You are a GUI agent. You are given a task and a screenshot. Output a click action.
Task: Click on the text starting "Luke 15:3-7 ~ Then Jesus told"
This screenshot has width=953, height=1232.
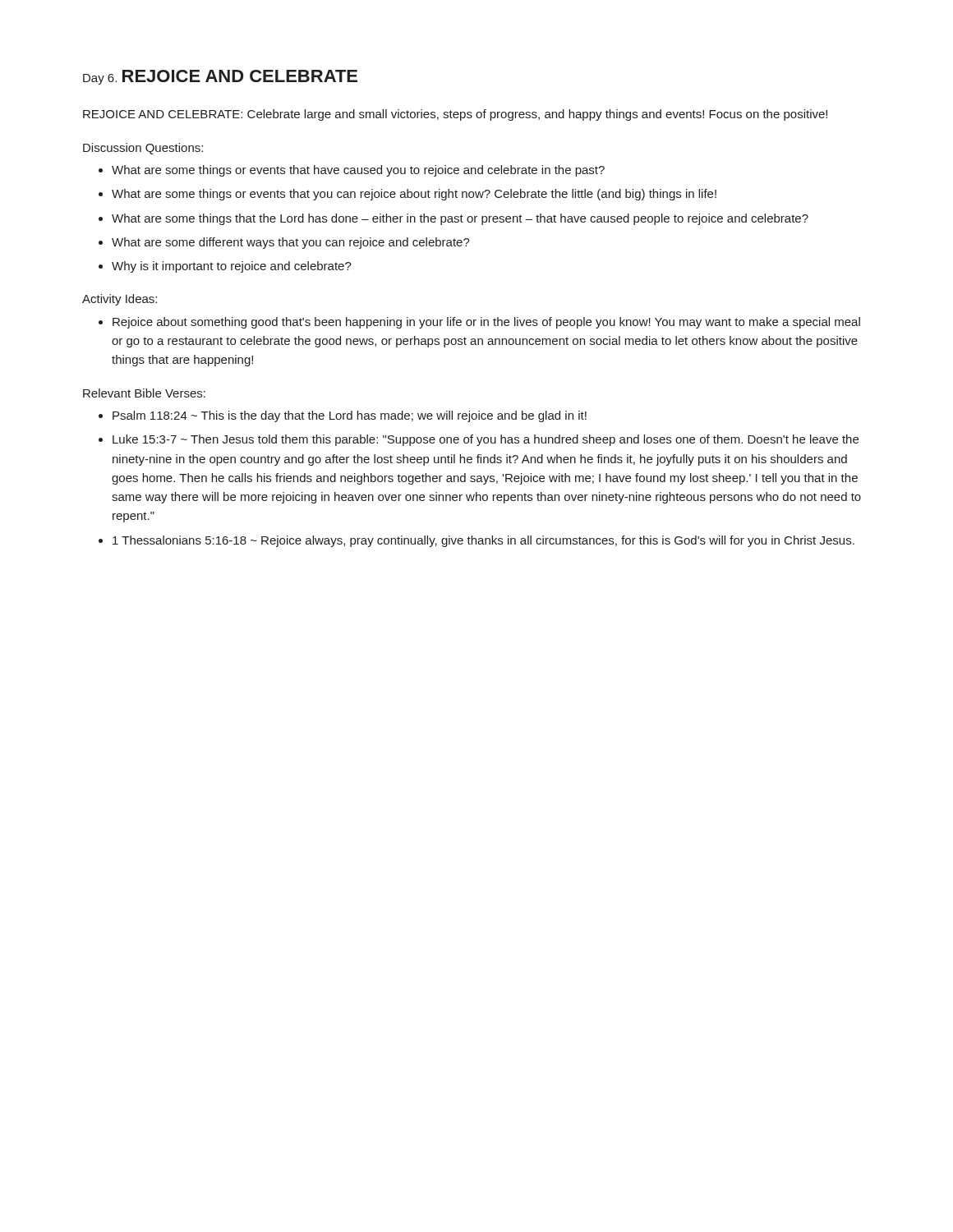coord(486,477)
